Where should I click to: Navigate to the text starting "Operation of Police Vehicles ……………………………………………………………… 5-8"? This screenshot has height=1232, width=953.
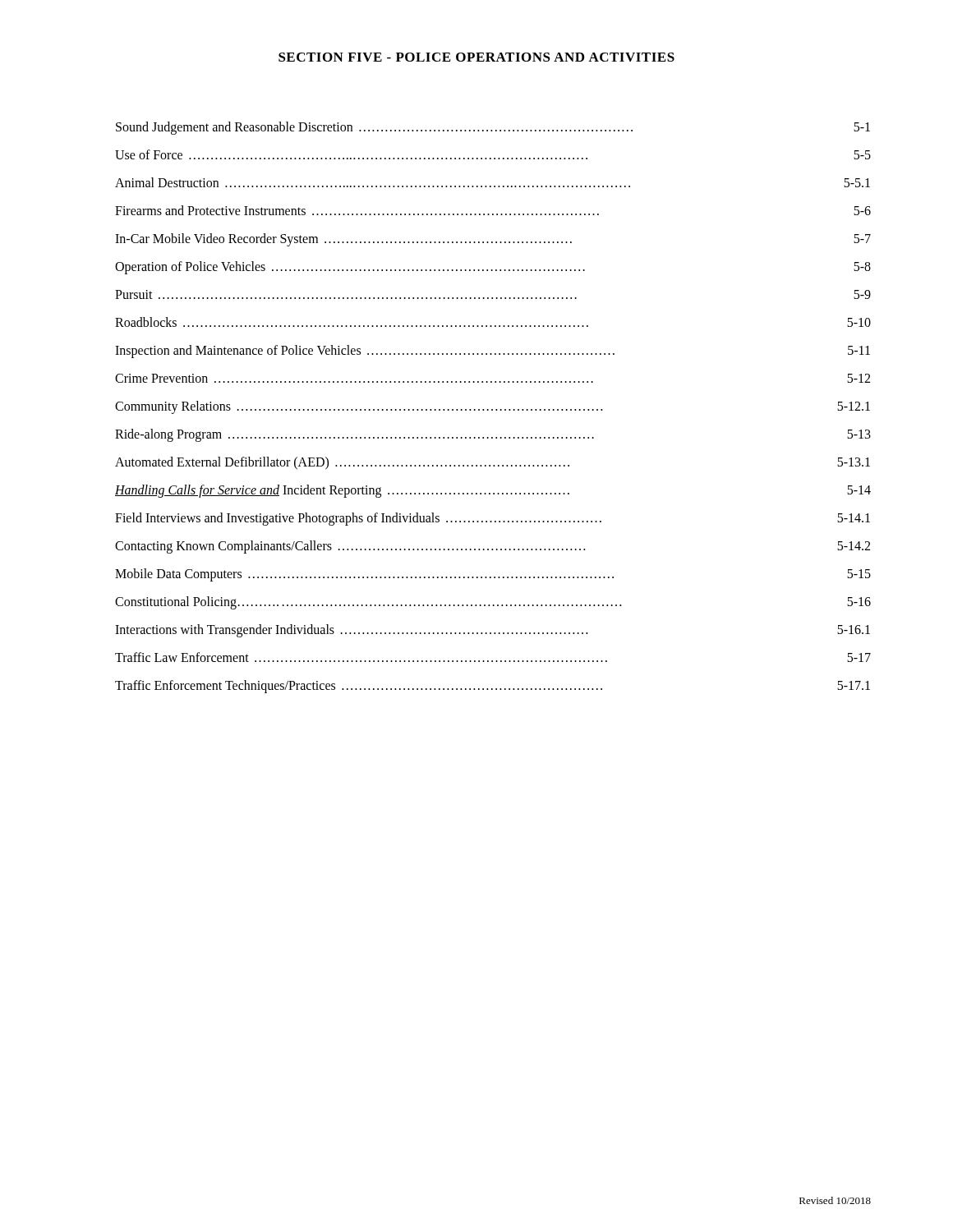[493, 267]
